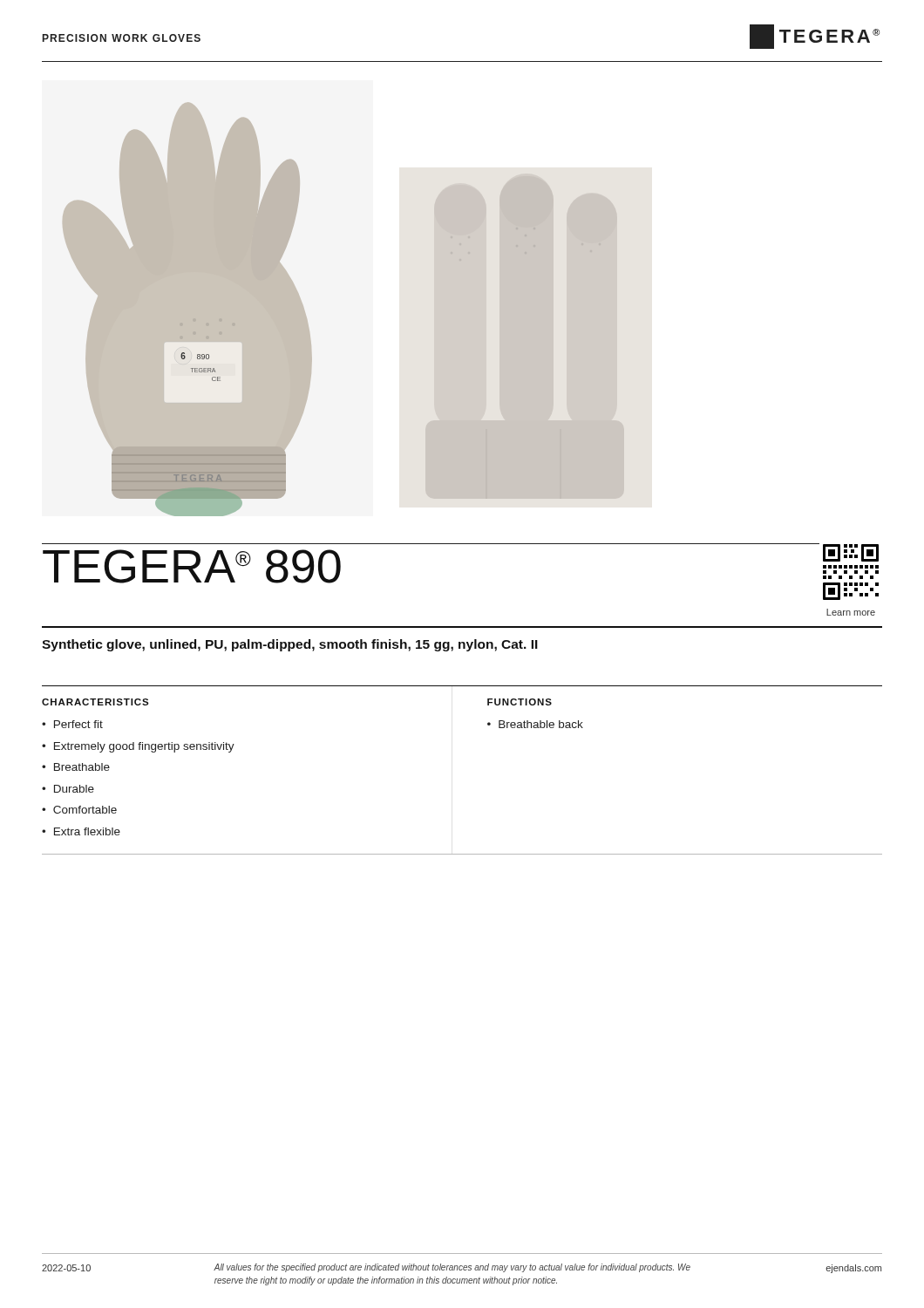Locate the text "TEGERA® 890"

pos(192,566)
